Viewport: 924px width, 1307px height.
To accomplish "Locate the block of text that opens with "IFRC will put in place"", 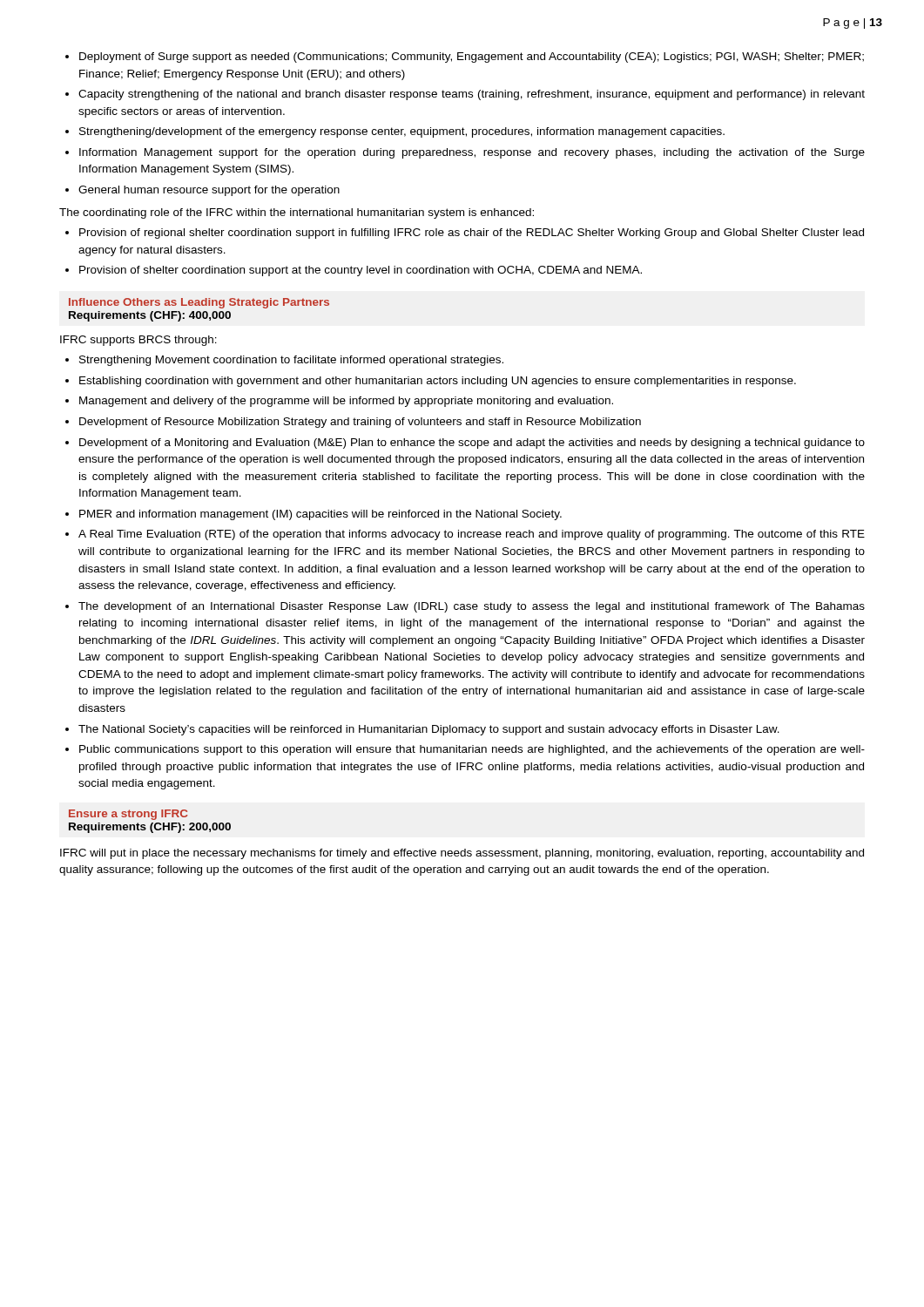I will coord(462,861).
